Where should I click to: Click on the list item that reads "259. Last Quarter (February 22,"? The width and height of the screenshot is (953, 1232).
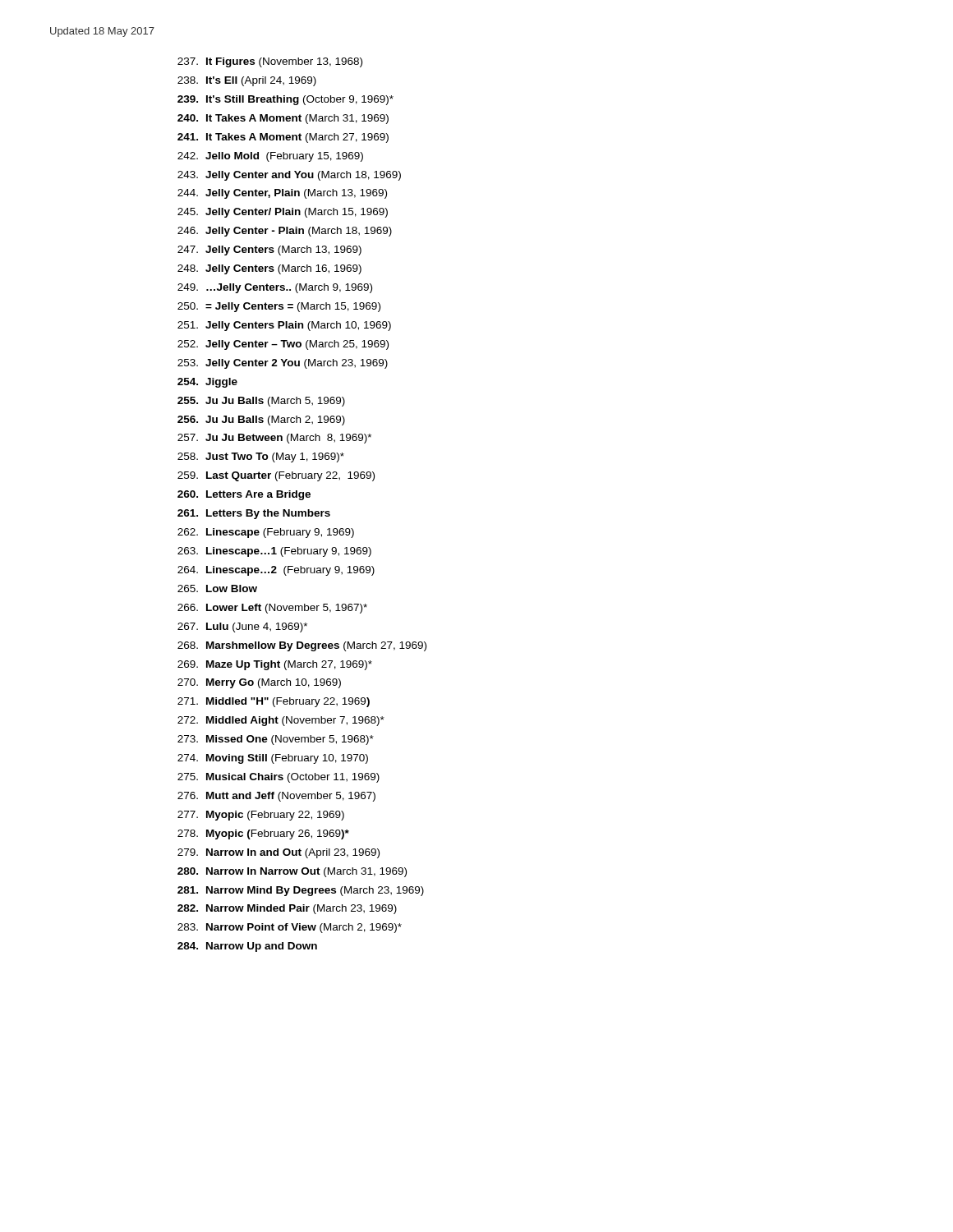click(x=276, y=476)
